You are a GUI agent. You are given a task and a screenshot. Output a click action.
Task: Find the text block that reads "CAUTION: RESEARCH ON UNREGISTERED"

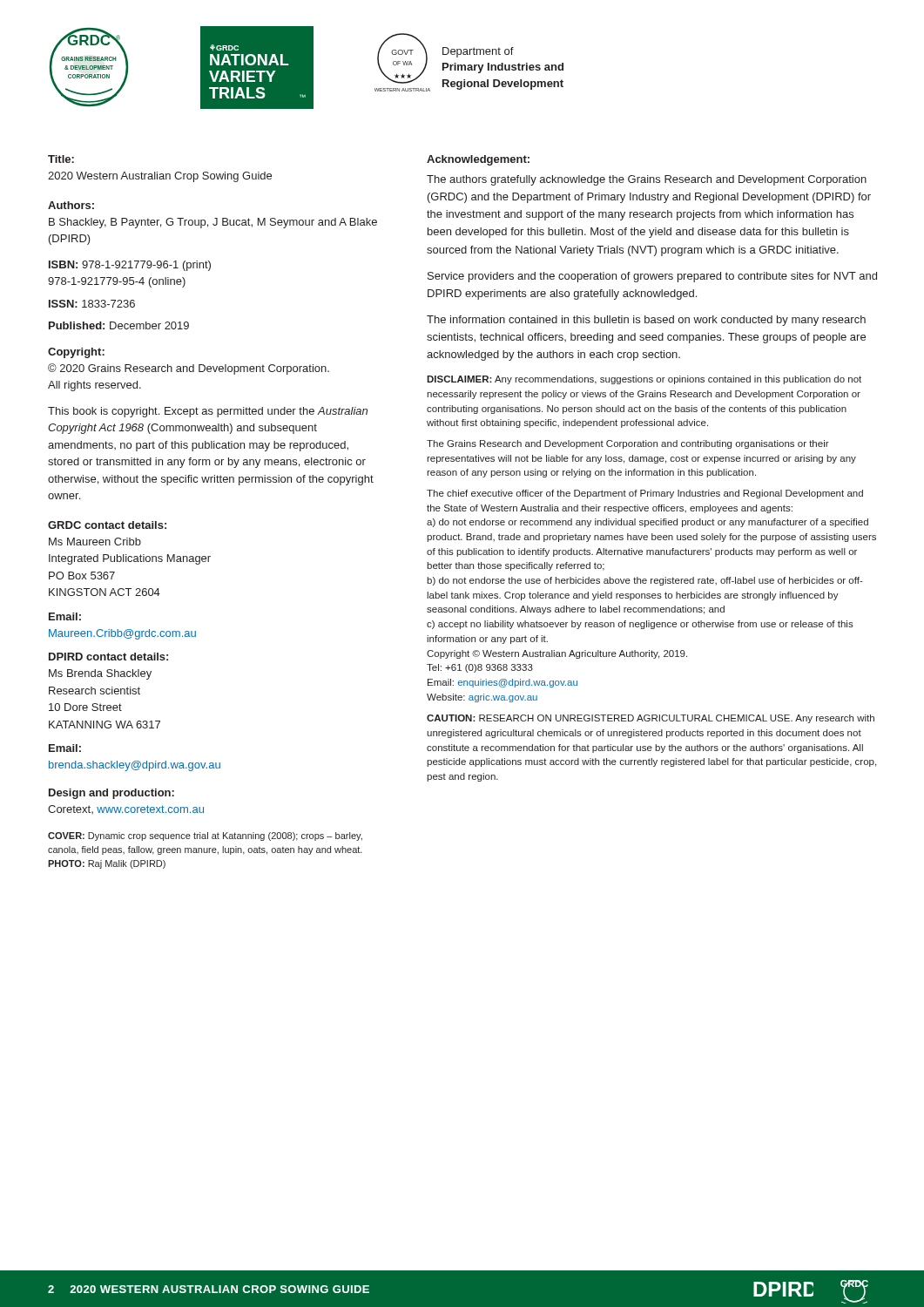(652, 747)
